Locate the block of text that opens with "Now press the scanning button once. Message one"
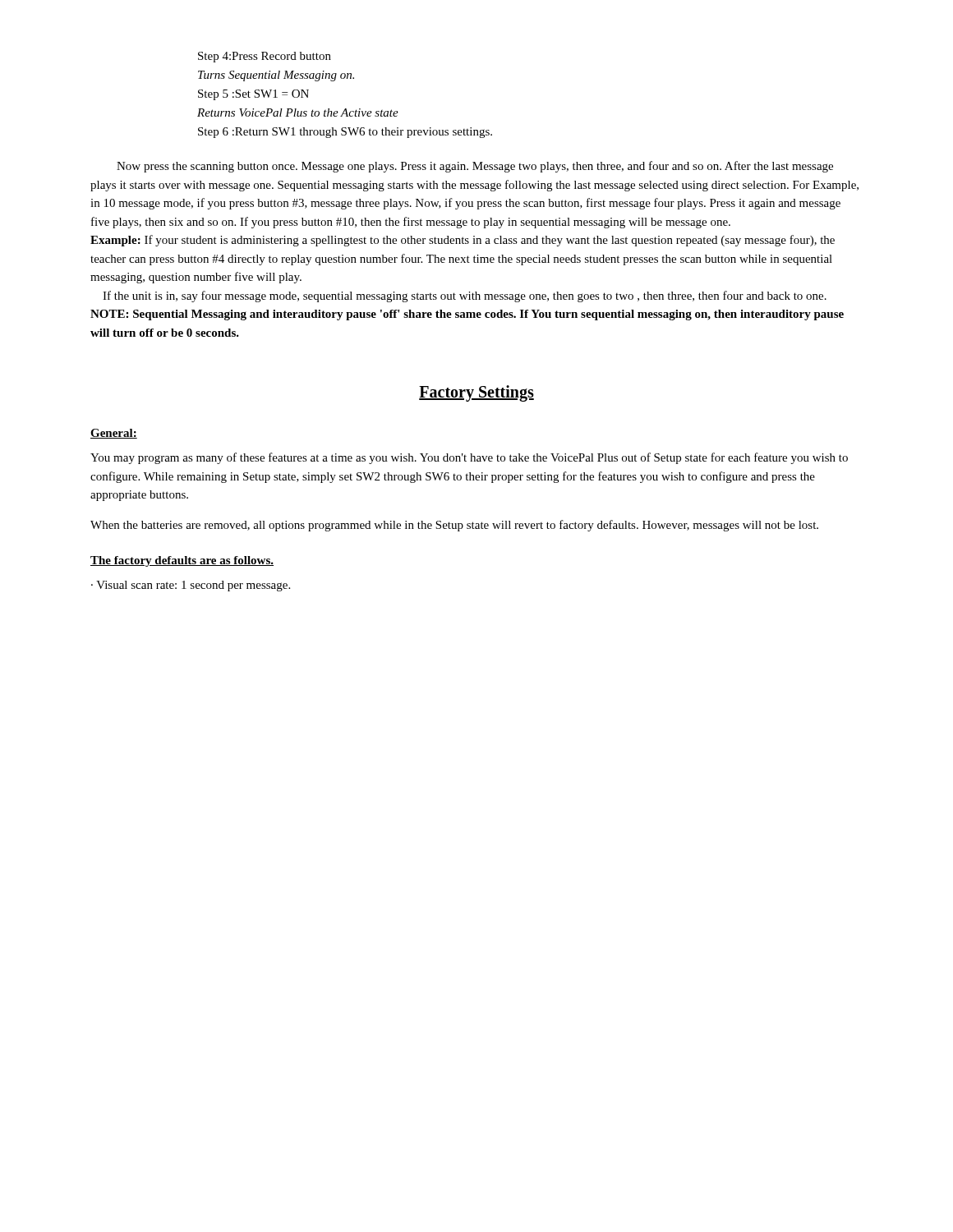The image size is (953, 1232). [x=475, y=249]
